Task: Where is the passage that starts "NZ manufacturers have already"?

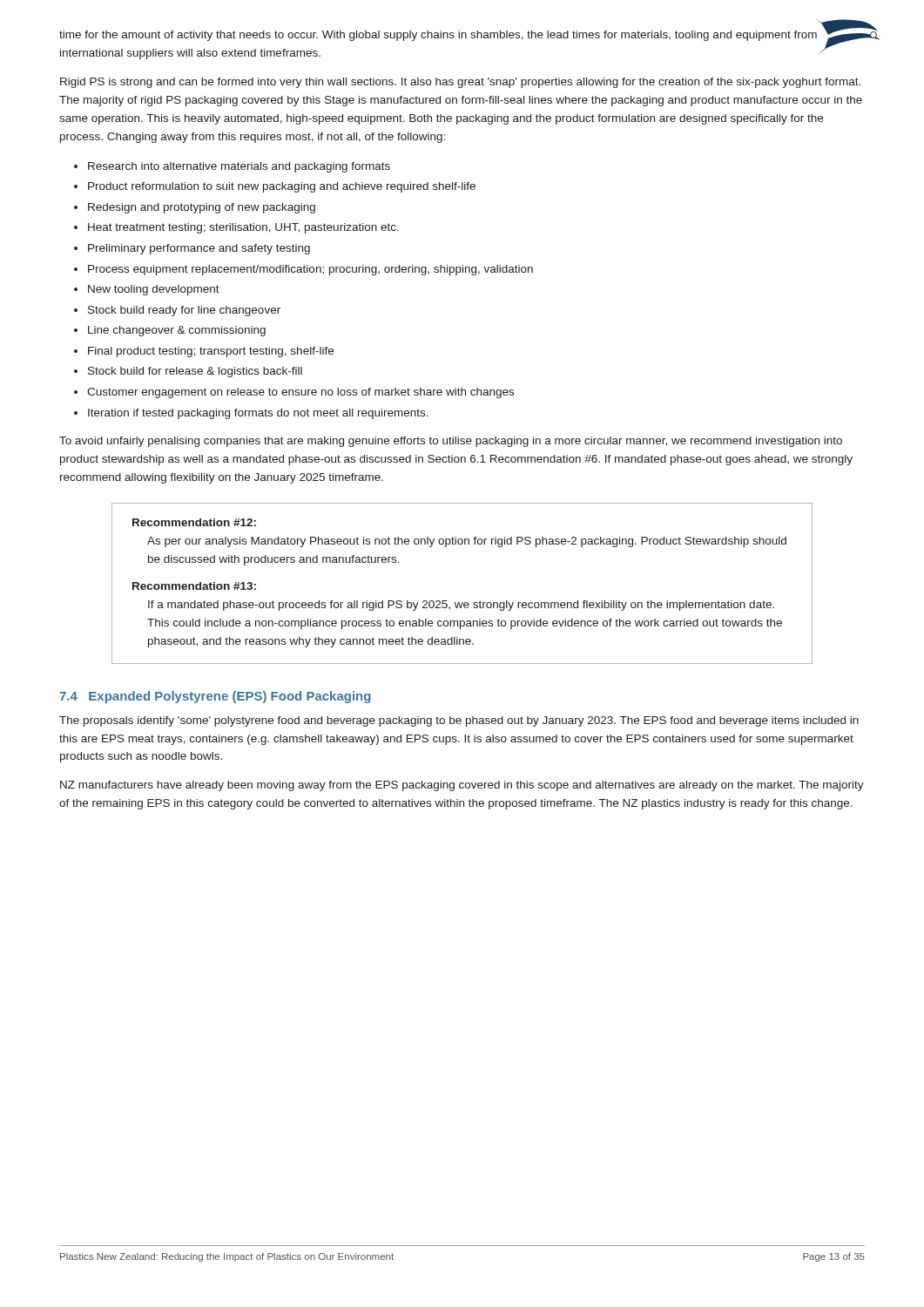Action: point(461,794)
